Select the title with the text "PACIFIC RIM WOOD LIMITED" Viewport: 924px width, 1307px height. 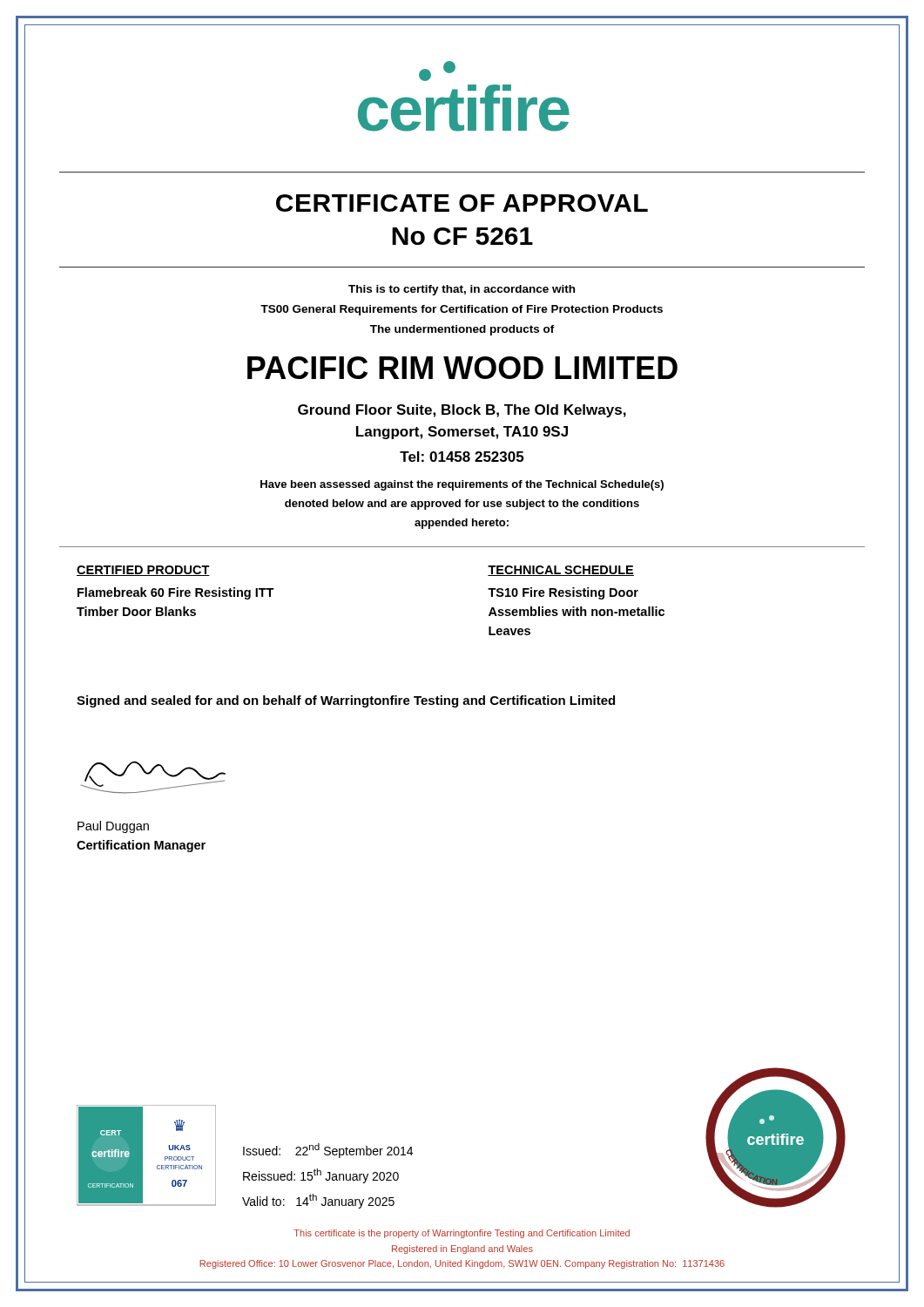(462, 368)
